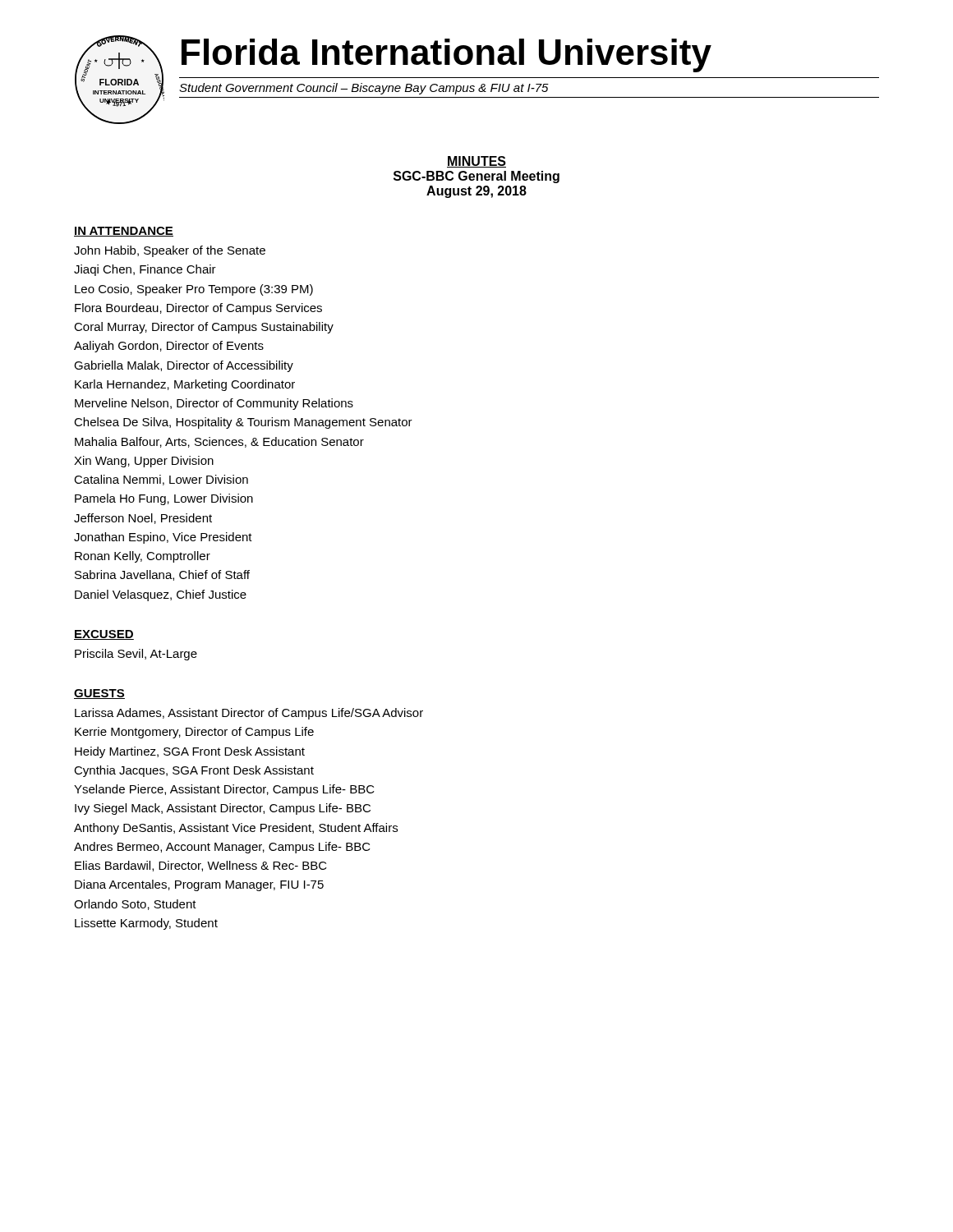Click on the list item with the text "Priscila Sevil, At-Large"

coord(136,653)
